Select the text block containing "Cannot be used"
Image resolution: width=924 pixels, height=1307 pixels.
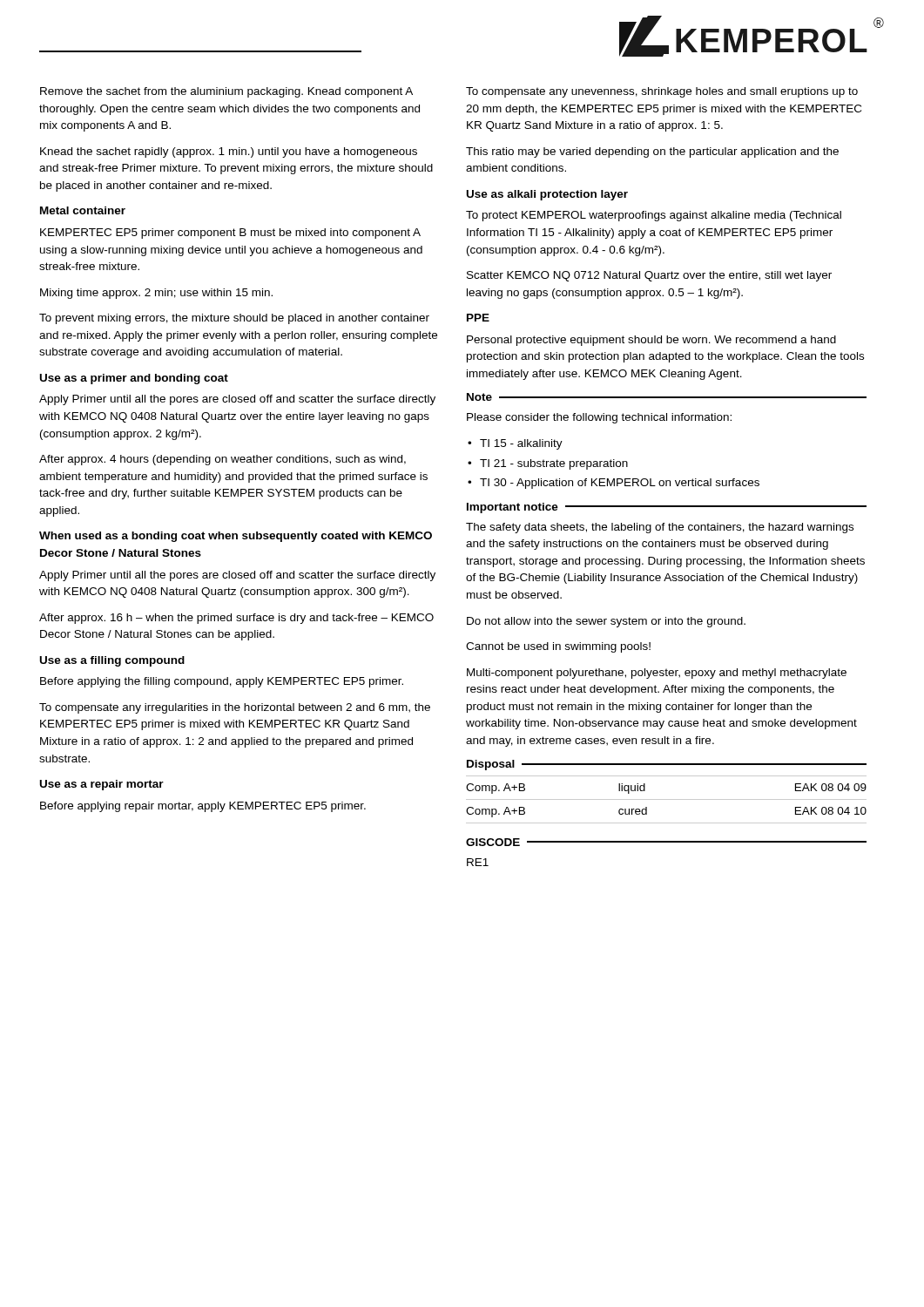(x=559, y=646)
